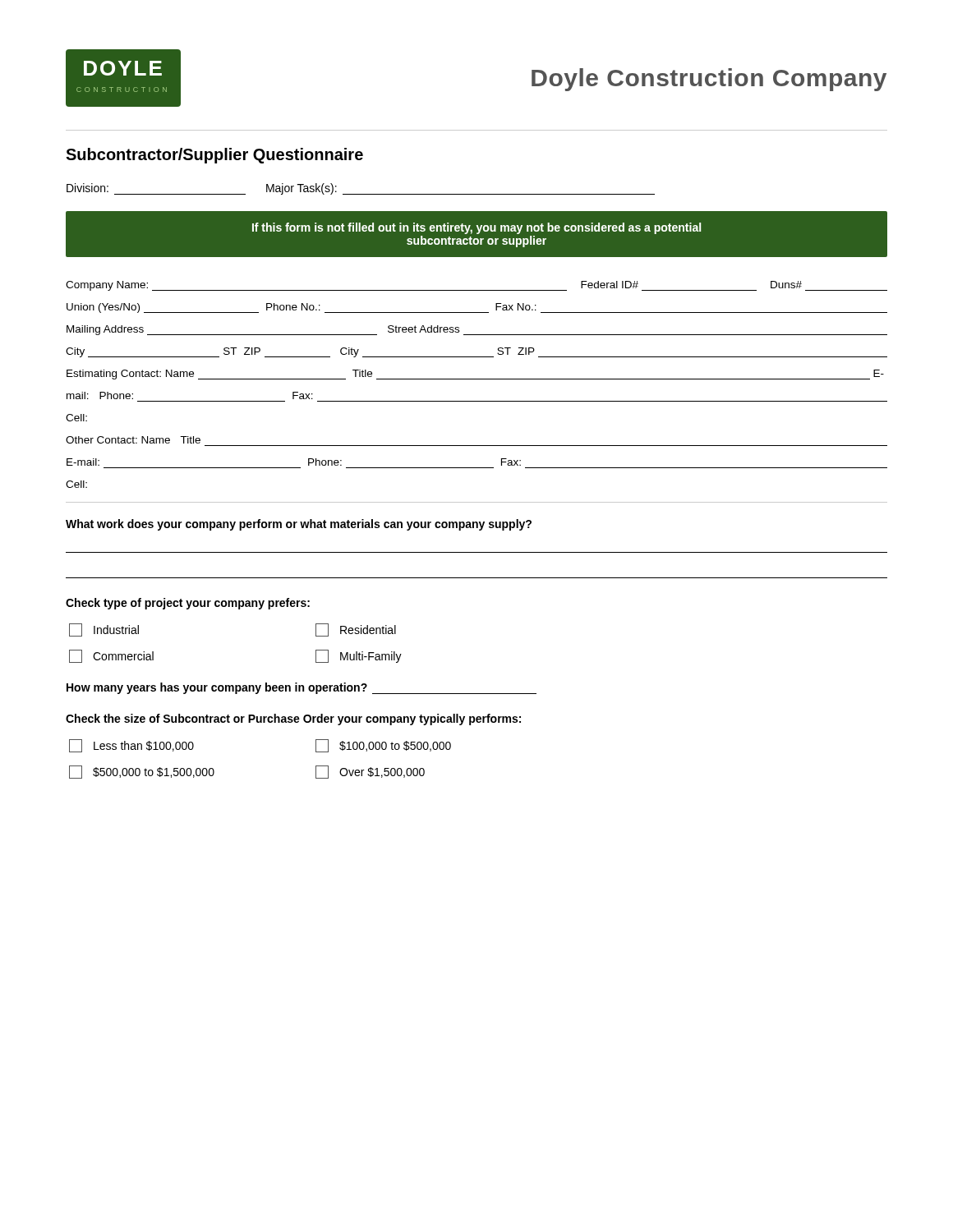The image size is (953, 1232).
Task: Locate the region starting "Subcontractor/Supplier Questionnaire"
Action: click(215, 154)
